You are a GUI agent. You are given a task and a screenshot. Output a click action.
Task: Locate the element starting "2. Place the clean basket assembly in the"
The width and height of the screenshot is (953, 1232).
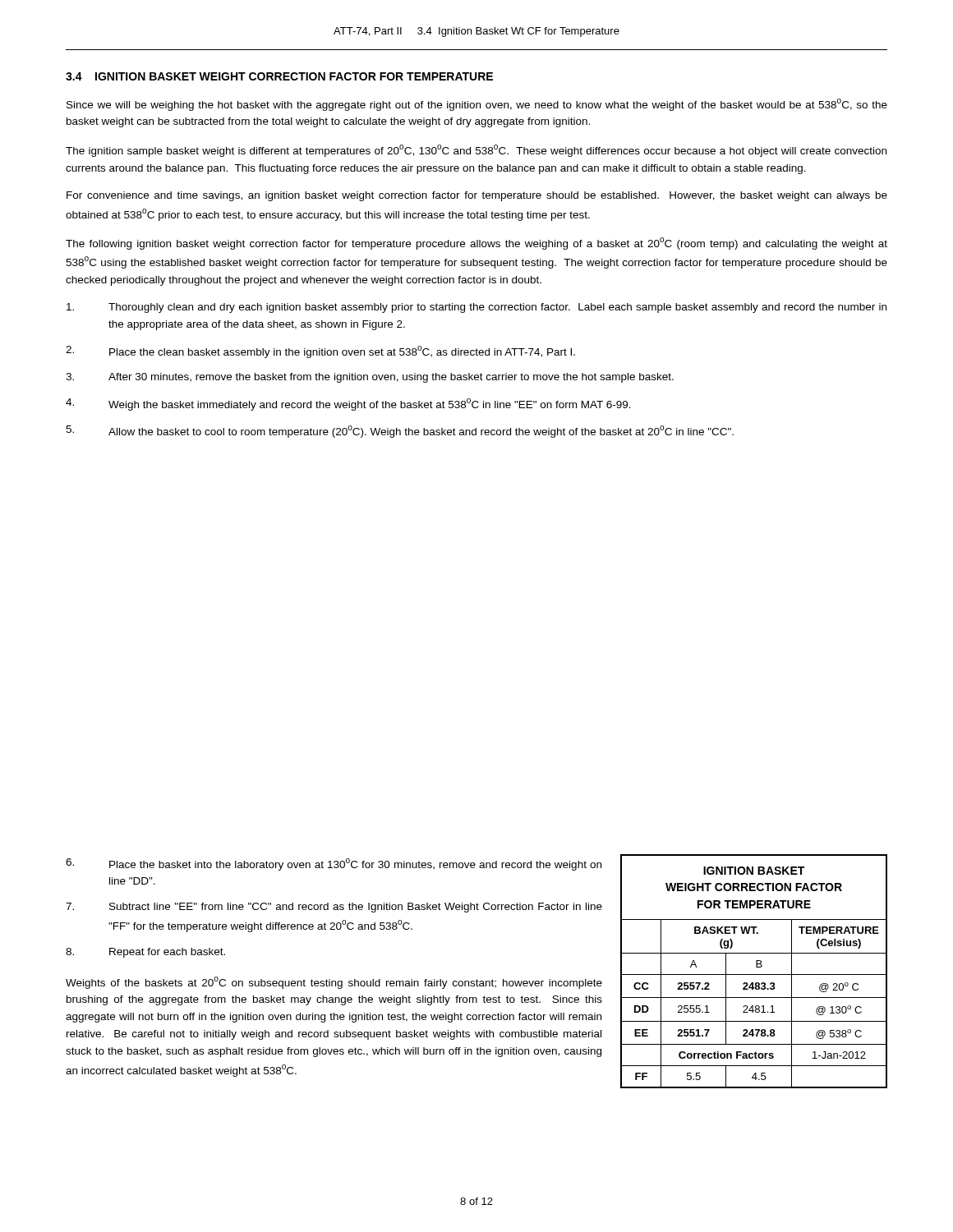tap(476, 351)
